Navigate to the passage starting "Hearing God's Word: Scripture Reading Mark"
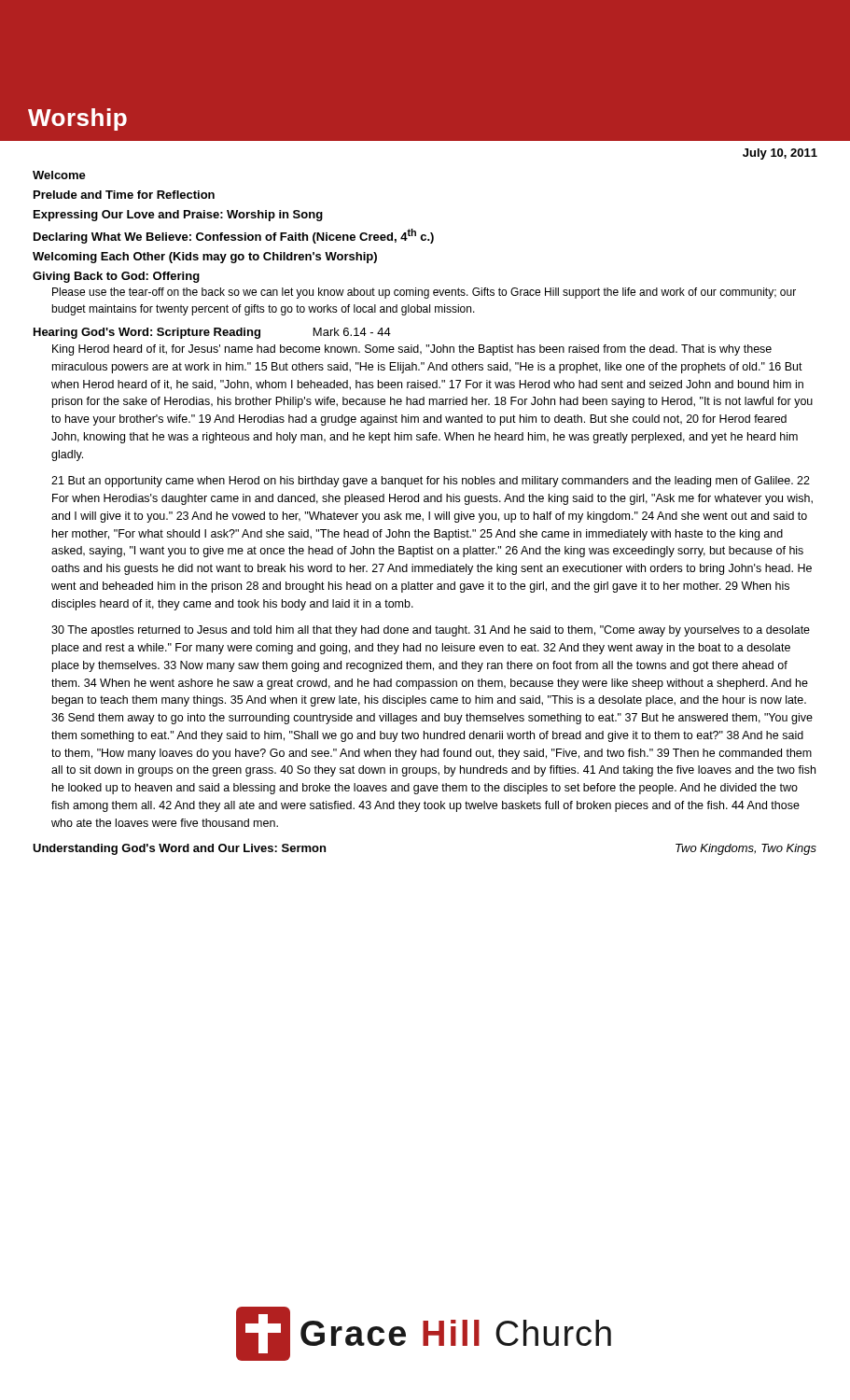This screenshot has width=850, height=1400. [x=212, y=333]
